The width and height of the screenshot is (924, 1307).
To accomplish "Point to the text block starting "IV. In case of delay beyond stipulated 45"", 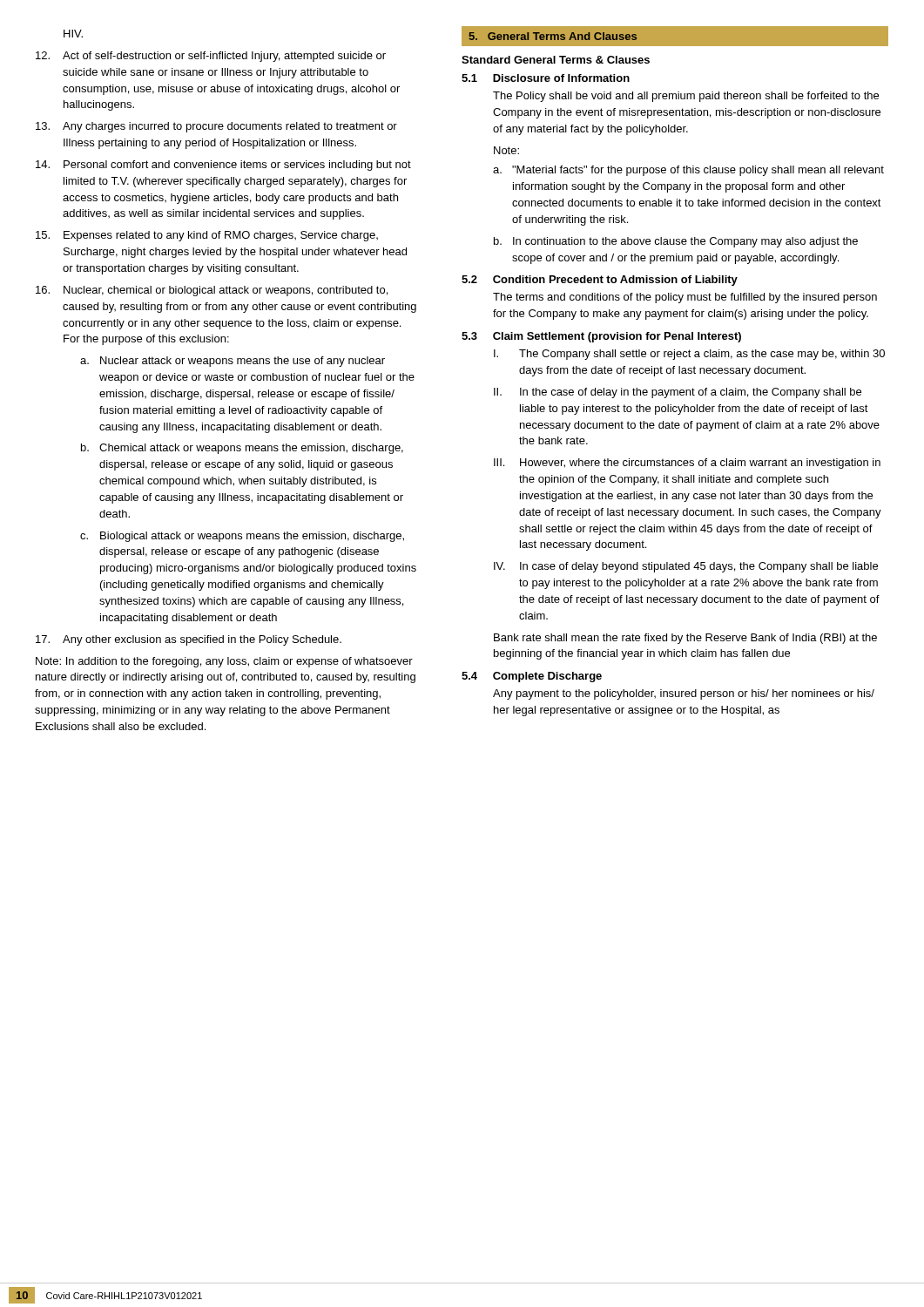I will (691, 592).
